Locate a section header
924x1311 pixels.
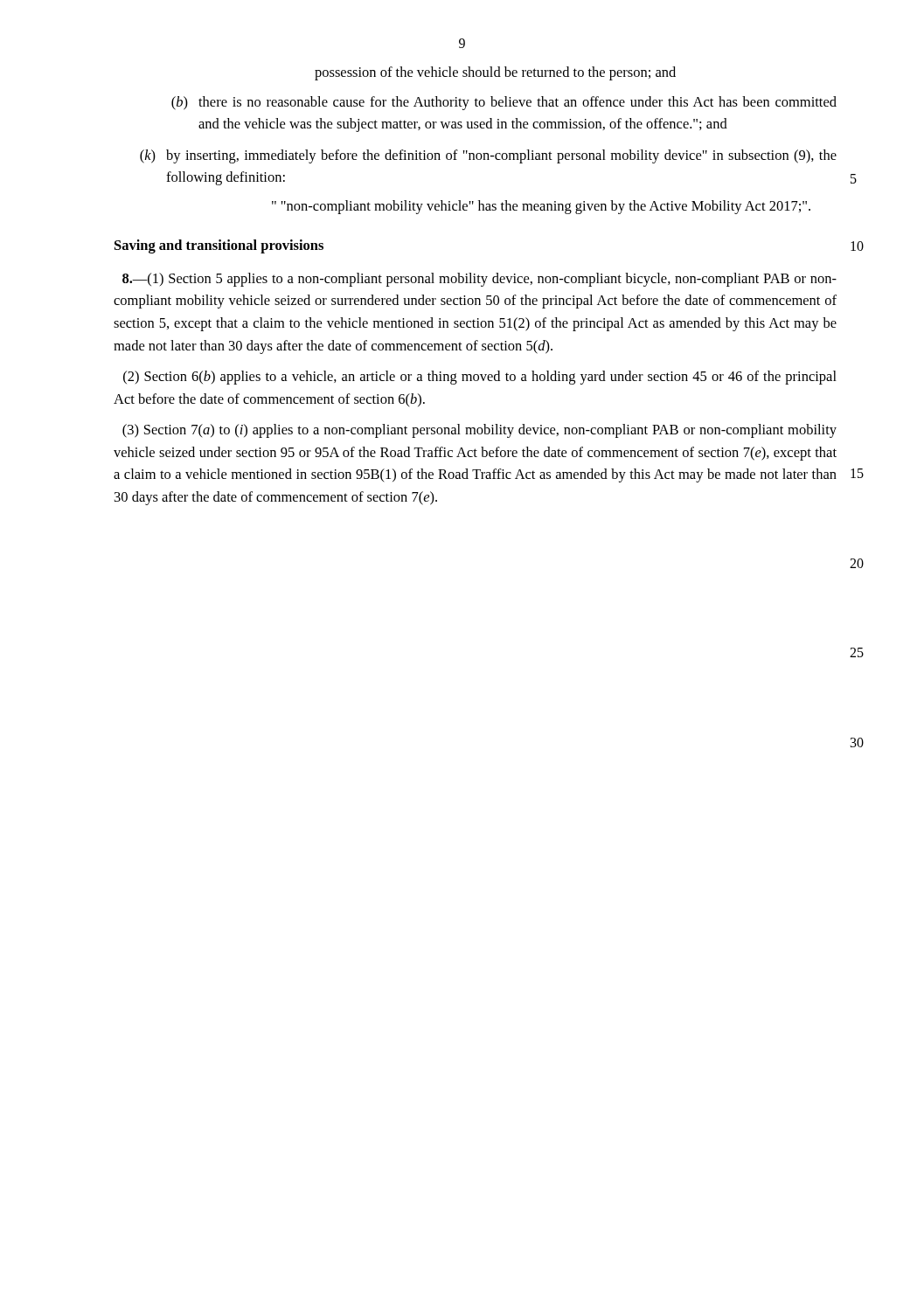coord(219,245)
